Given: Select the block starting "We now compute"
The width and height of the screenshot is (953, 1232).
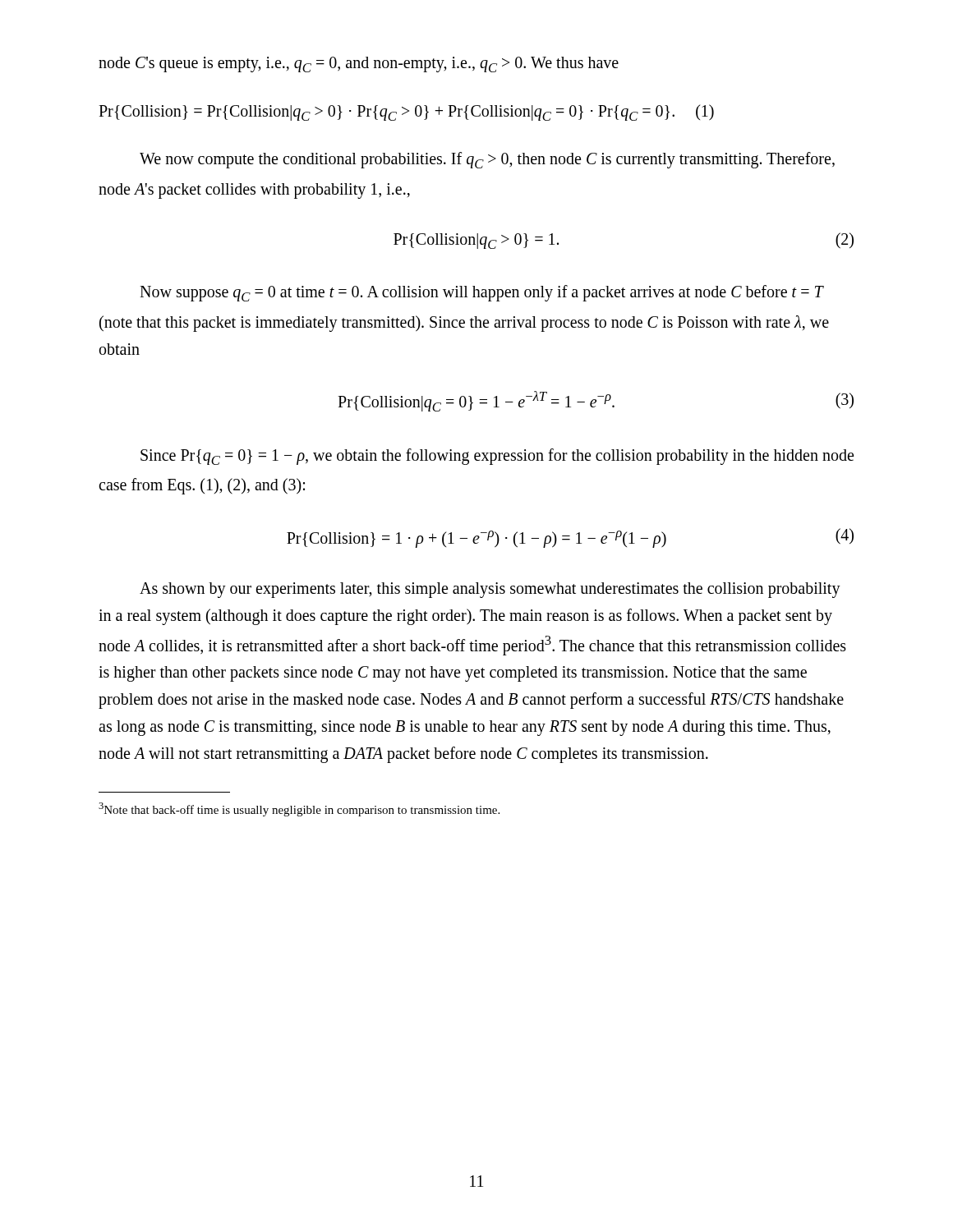Looking at the screenshot, I should click(467, 171).
